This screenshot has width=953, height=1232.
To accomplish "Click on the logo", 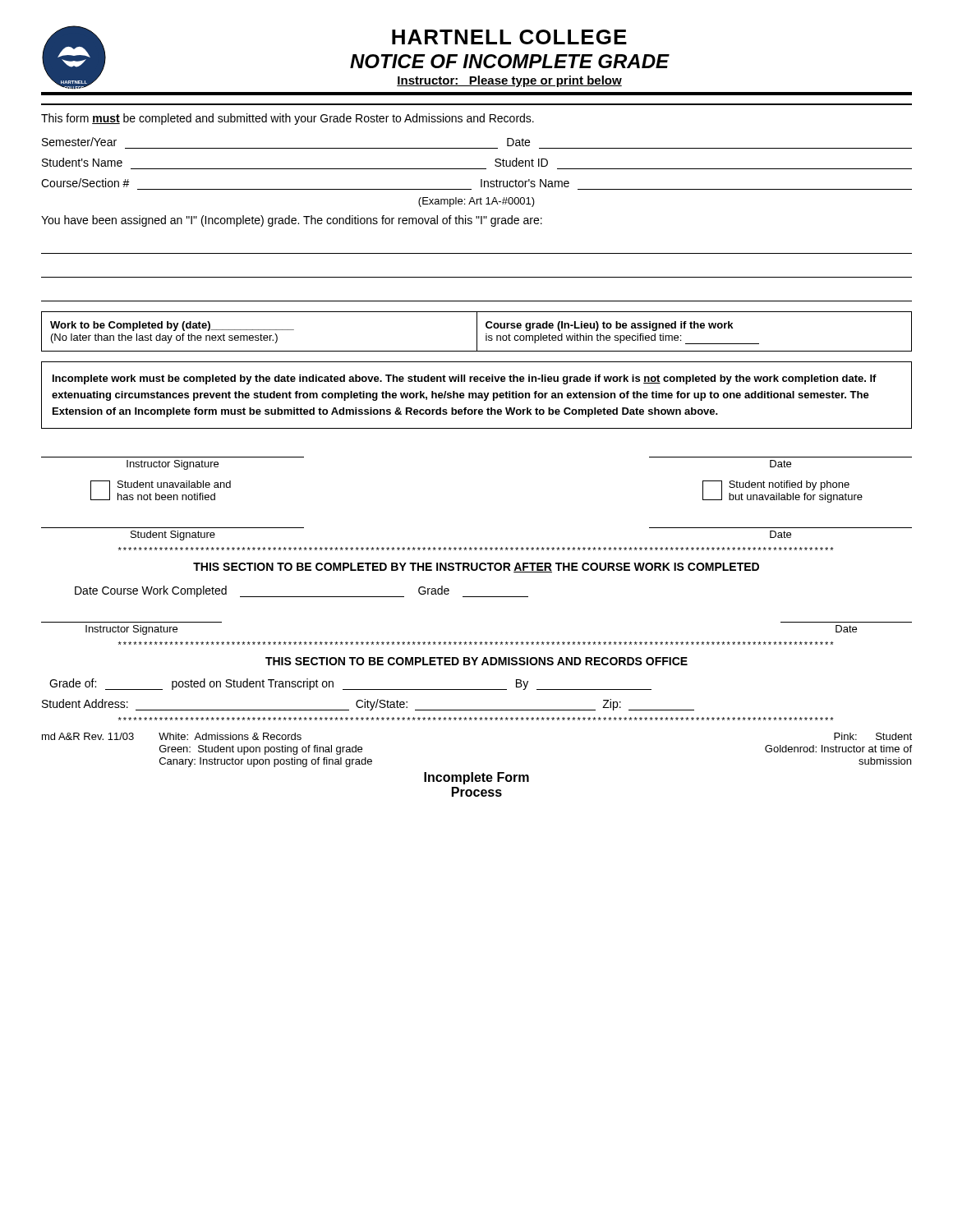I will point(74,59).
